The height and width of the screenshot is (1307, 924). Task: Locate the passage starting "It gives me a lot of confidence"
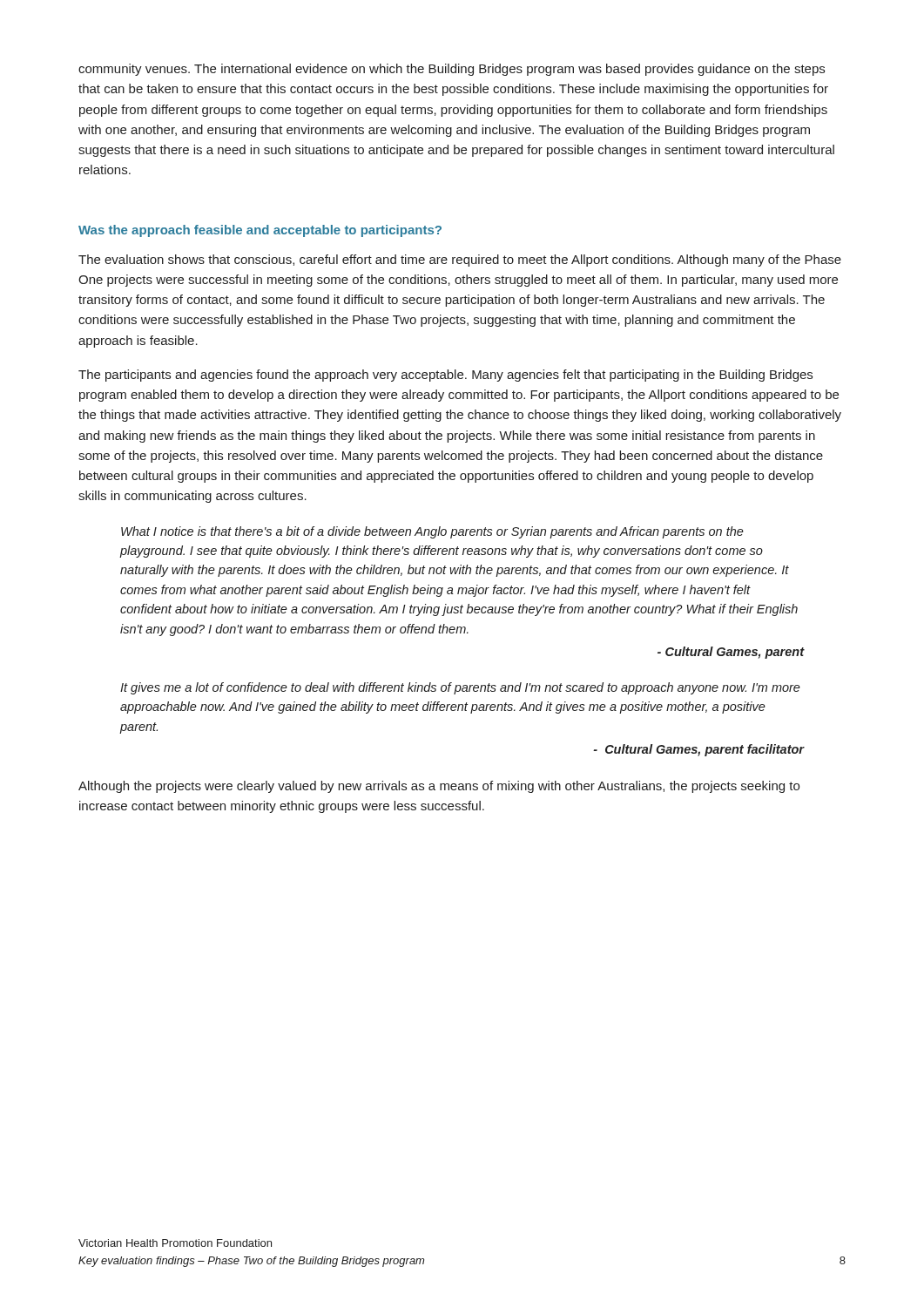click(x=462, y=719)
